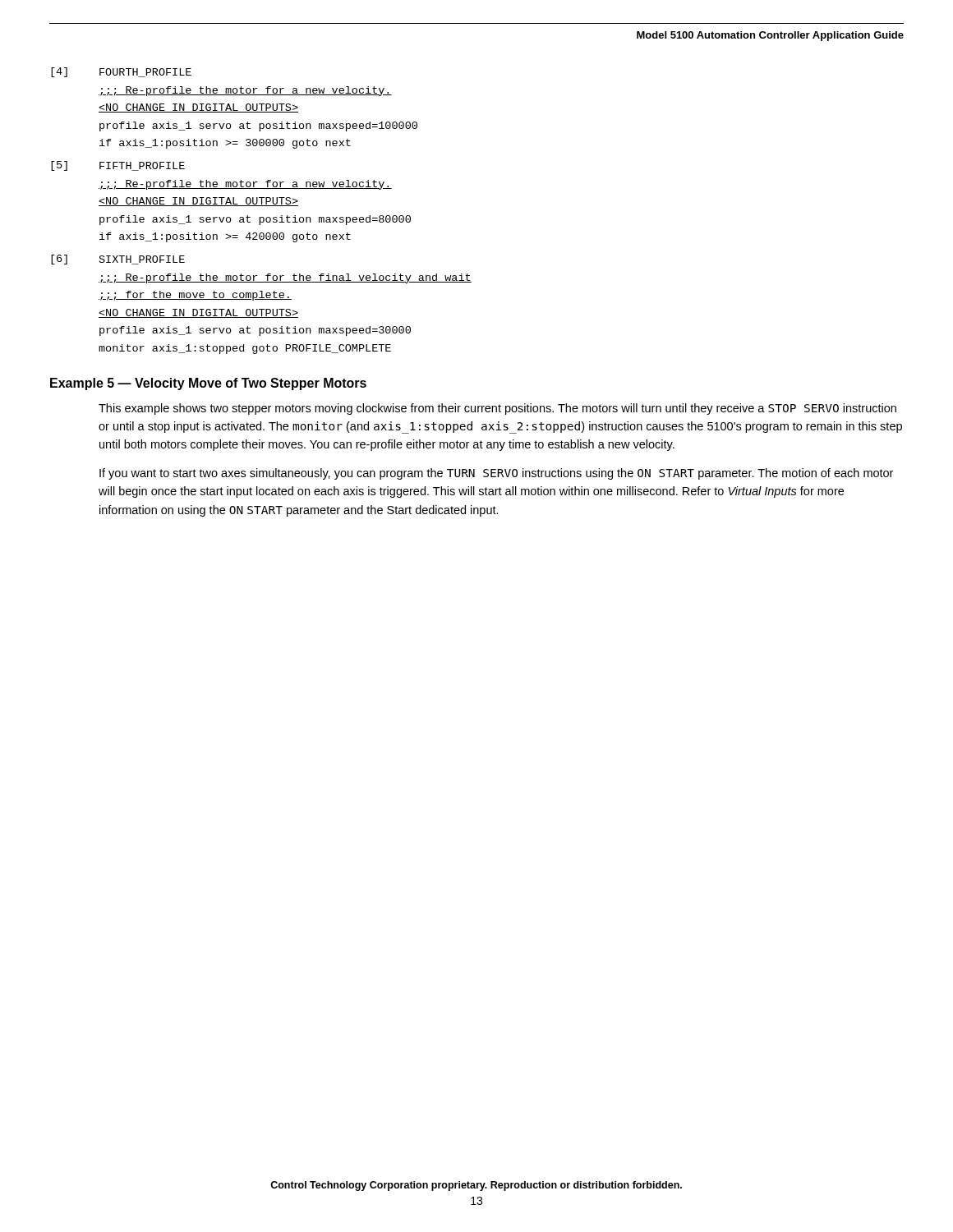Viewport: 953px width, 1232px height.
Task: Navigate to the text block starting "This example shows two"
Action: pyautogui.click(x=501, y=426)
